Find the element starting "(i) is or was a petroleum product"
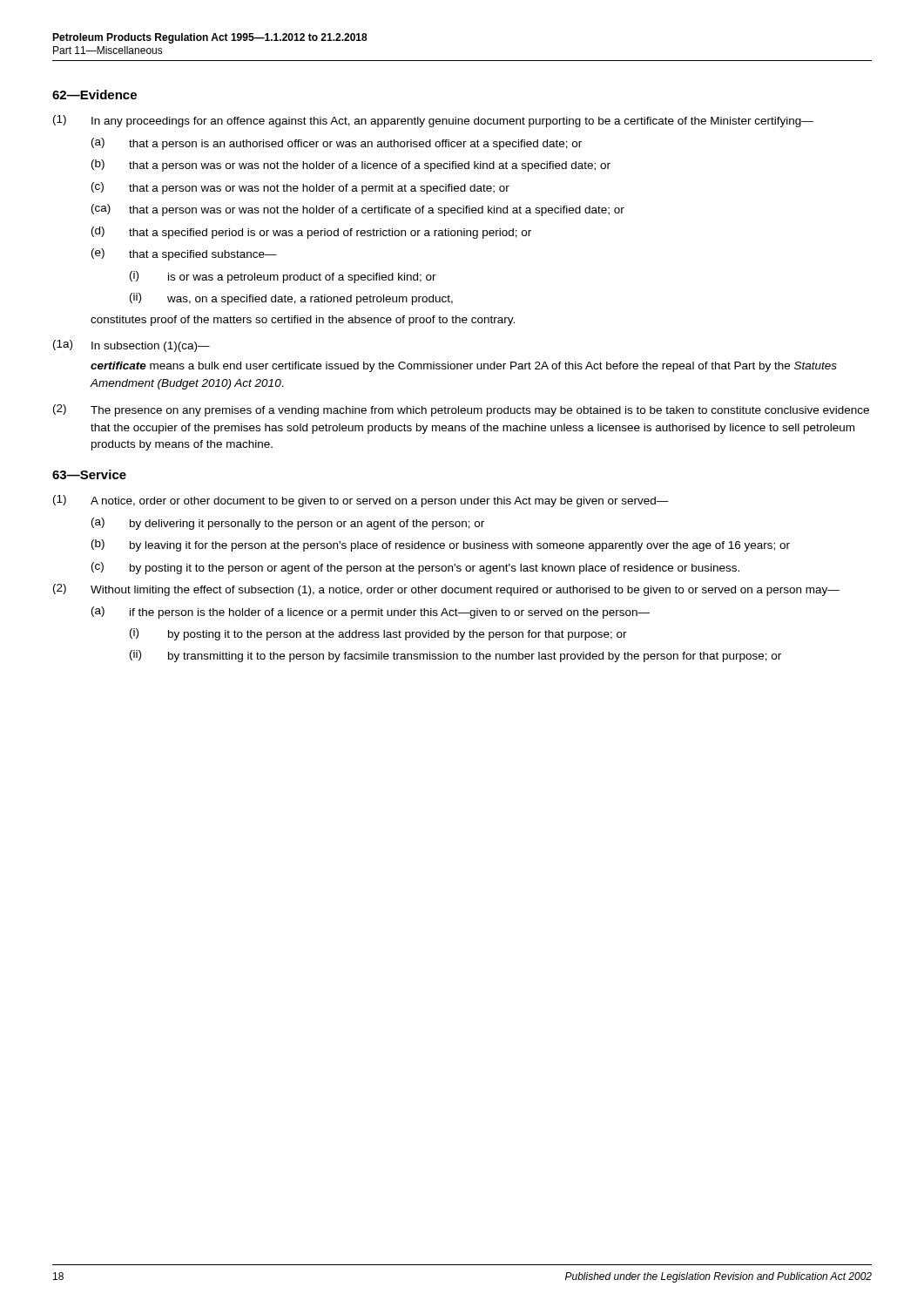The image size is (924, 1307). [283, 277]
